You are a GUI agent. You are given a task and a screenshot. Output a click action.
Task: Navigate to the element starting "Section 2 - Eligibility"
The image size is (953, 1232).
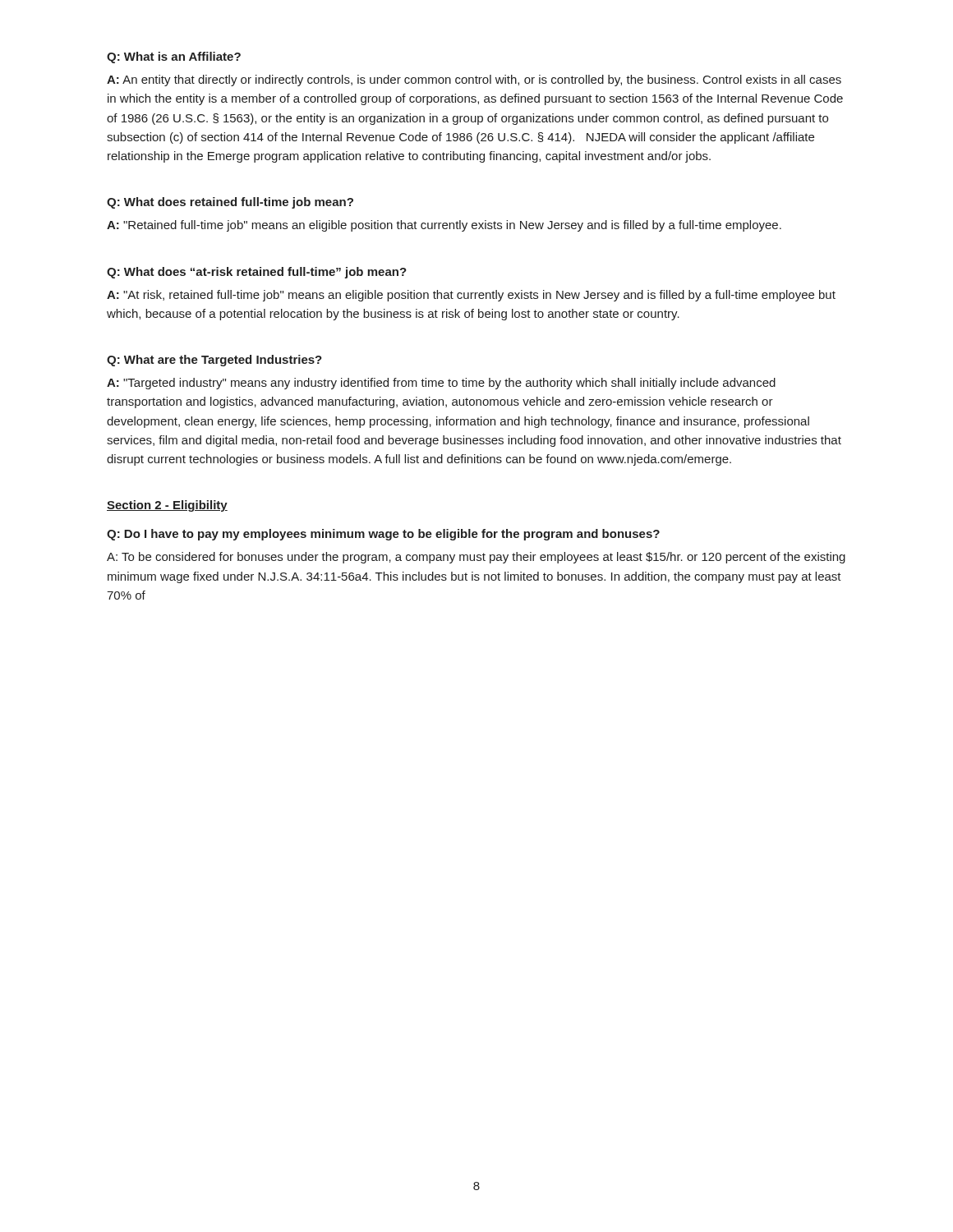(x=167, y=505)
